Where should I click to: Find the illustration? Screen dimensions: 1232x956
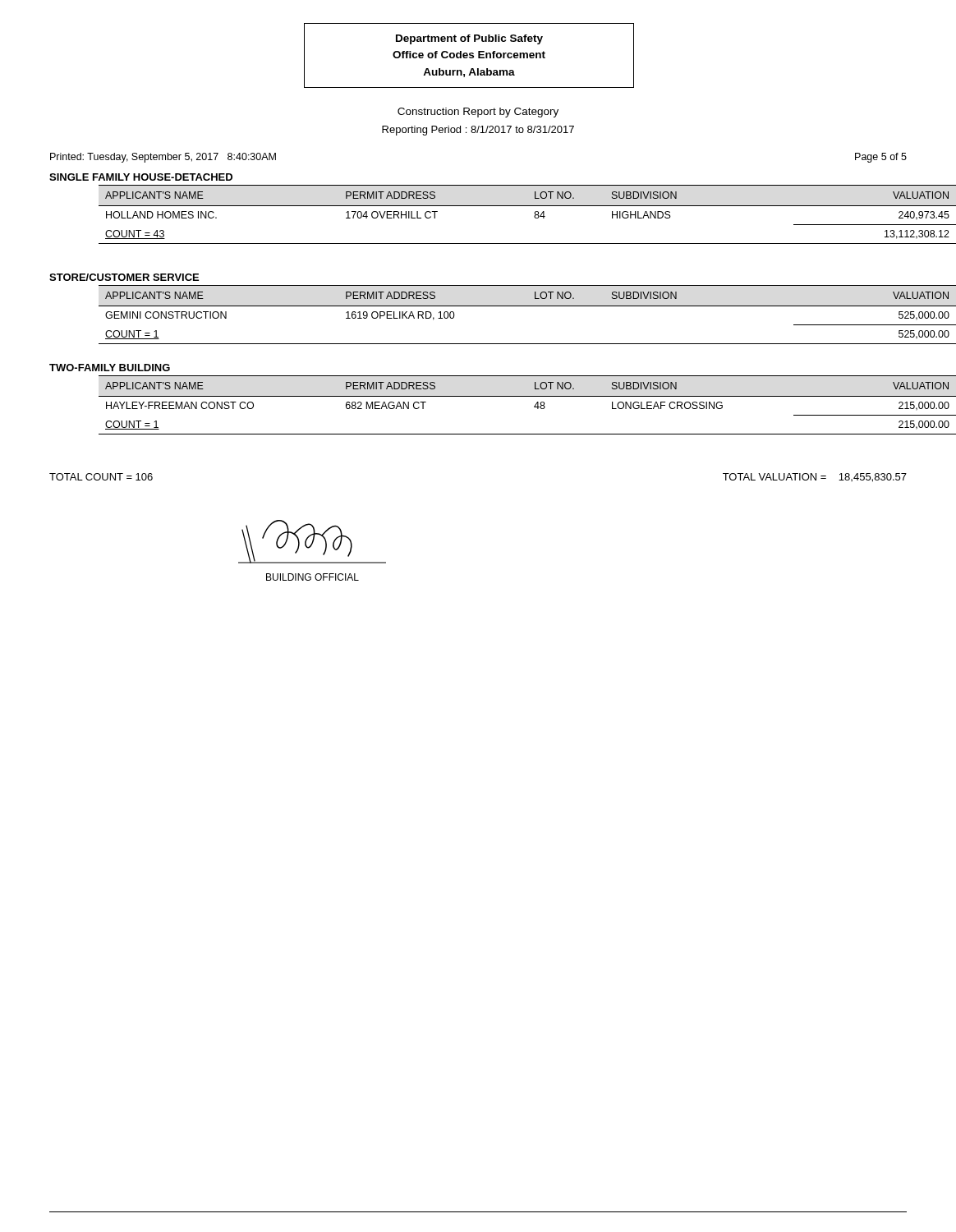[x=312, y=543]
